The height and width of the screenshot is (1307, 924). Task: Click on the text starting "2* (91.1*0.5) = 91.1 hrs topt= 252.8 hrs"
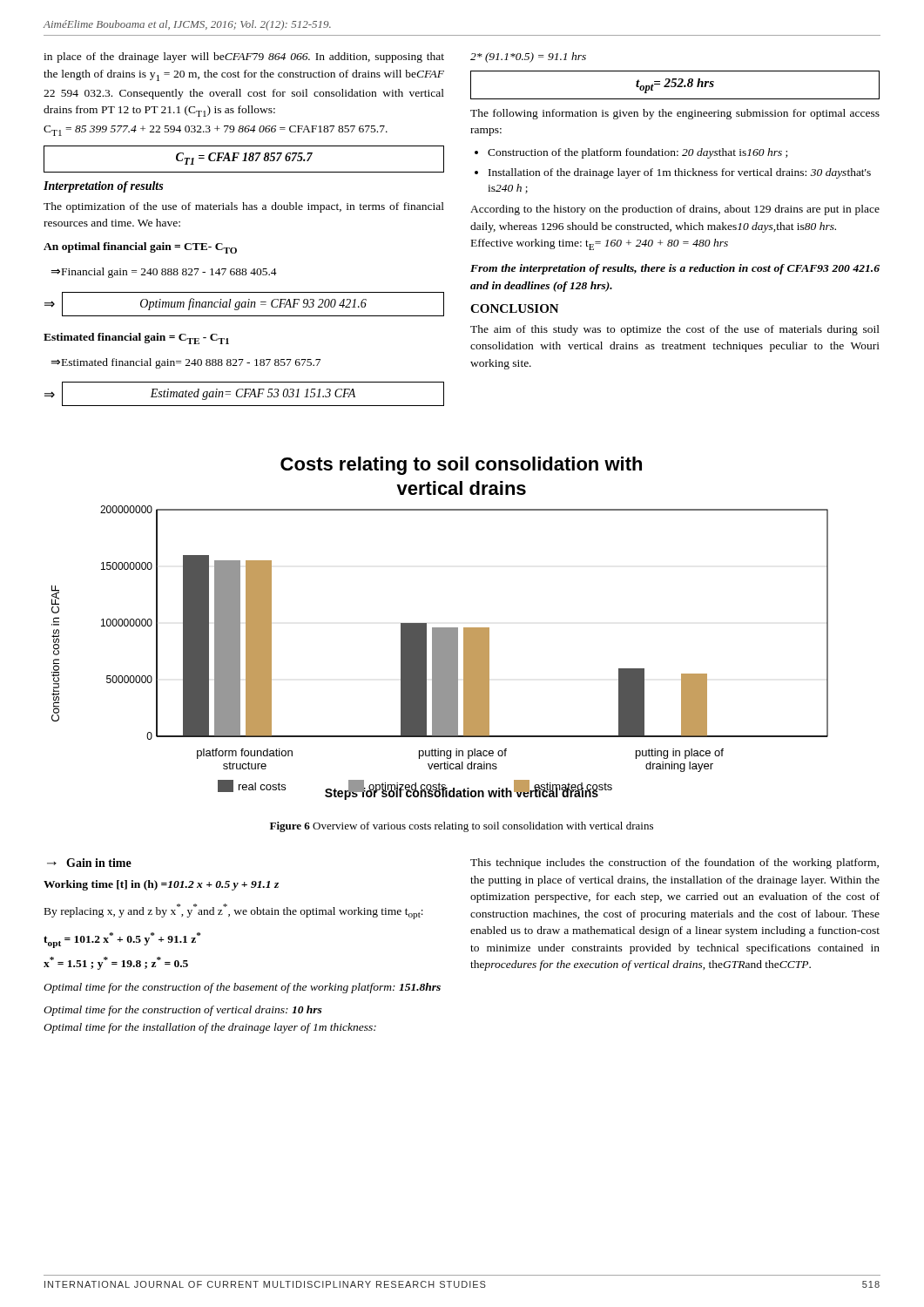(675, 73)
